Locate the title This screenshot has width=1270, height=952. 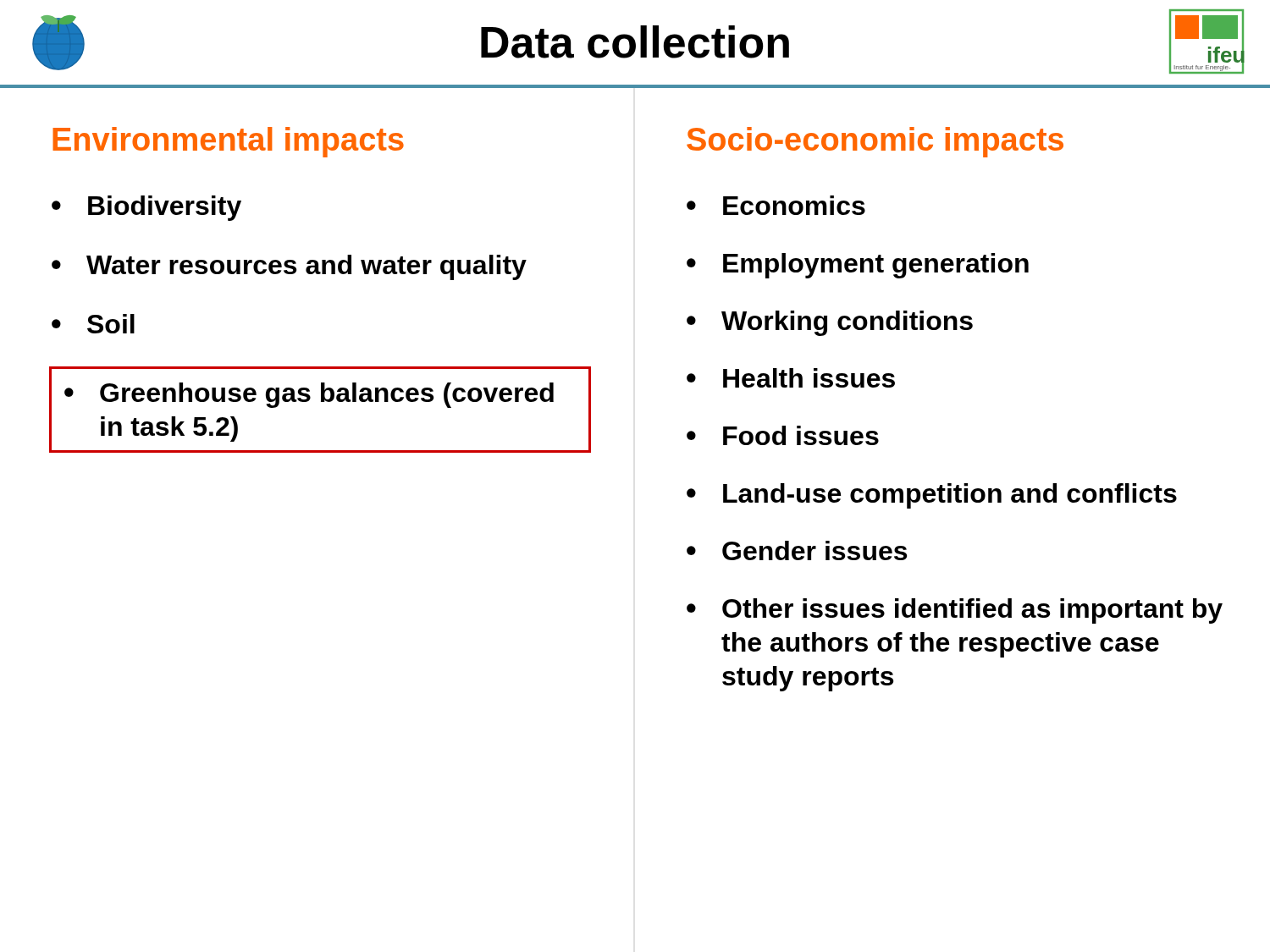point(635,42)
